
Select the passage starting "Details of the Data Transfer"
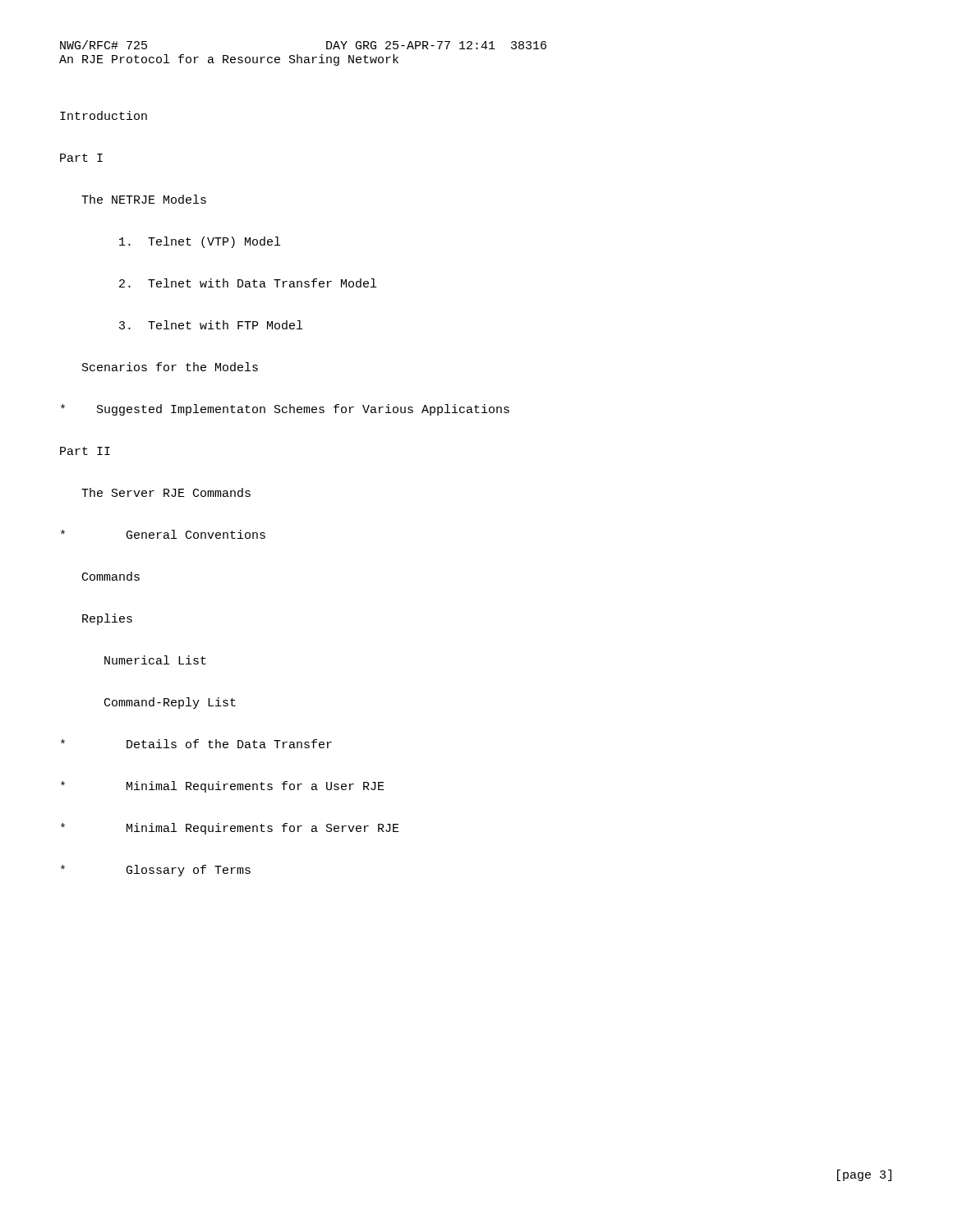(x=196, y=745)
